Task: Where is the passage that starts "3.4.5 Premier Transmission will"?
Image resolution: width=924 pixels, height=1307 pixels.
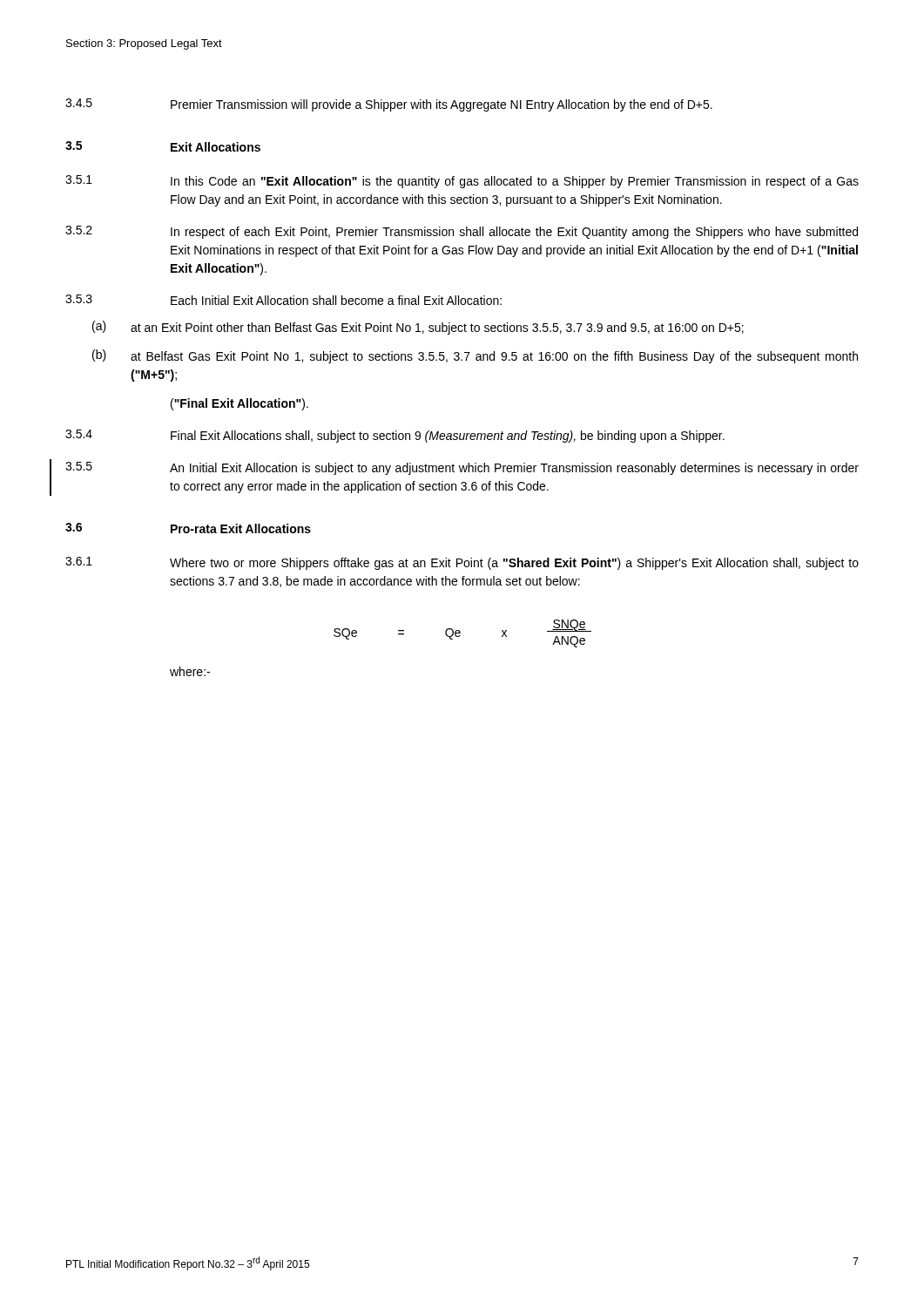Action: point(462,105)
